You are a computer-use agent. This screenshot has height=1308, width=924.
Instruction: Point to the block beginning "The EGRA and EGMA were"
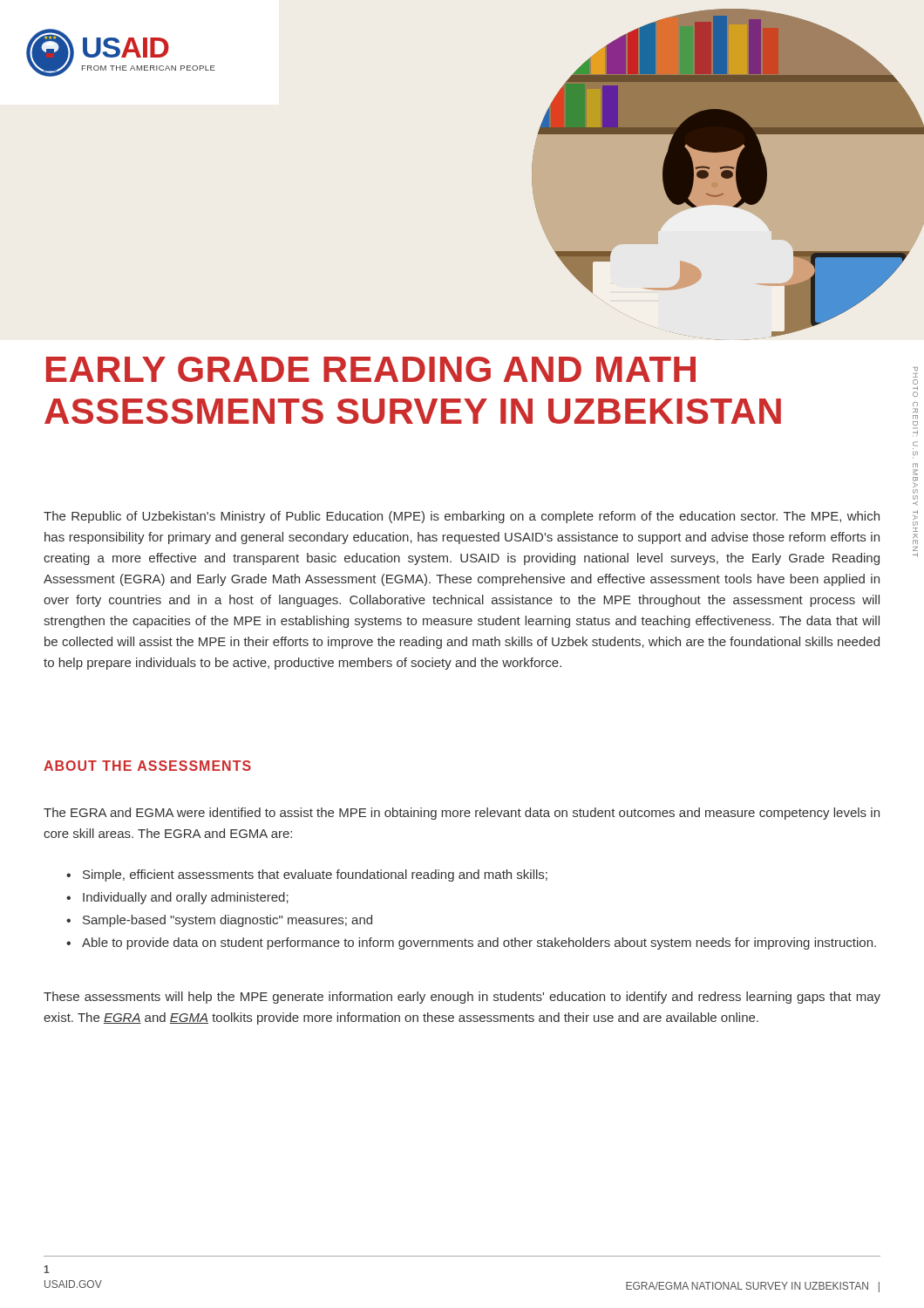tap(462, 823)
